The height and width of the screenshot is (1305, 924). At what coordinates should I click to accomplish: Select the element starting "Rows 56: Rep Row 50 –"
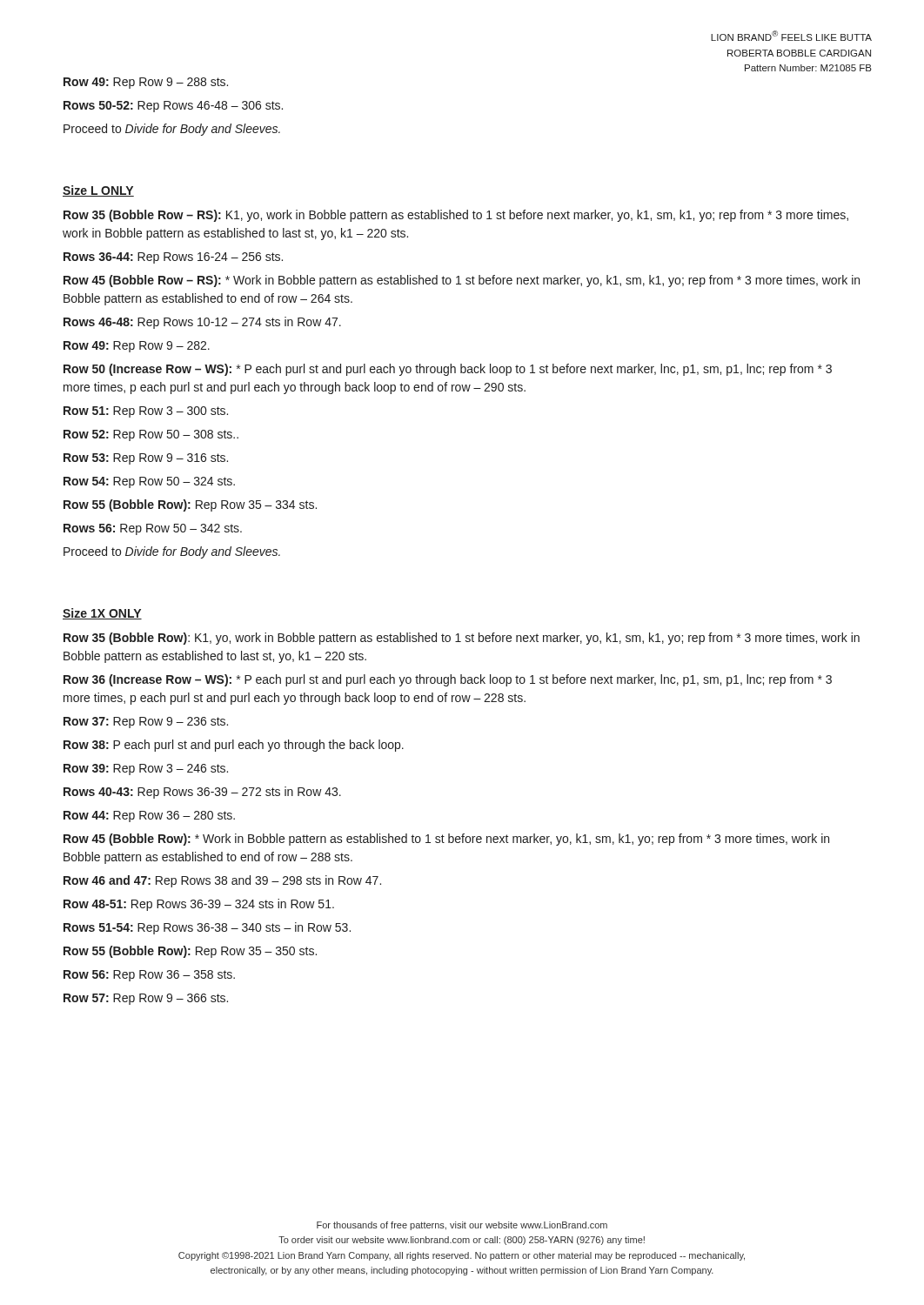pyautogui.click(x=153, y=528)
